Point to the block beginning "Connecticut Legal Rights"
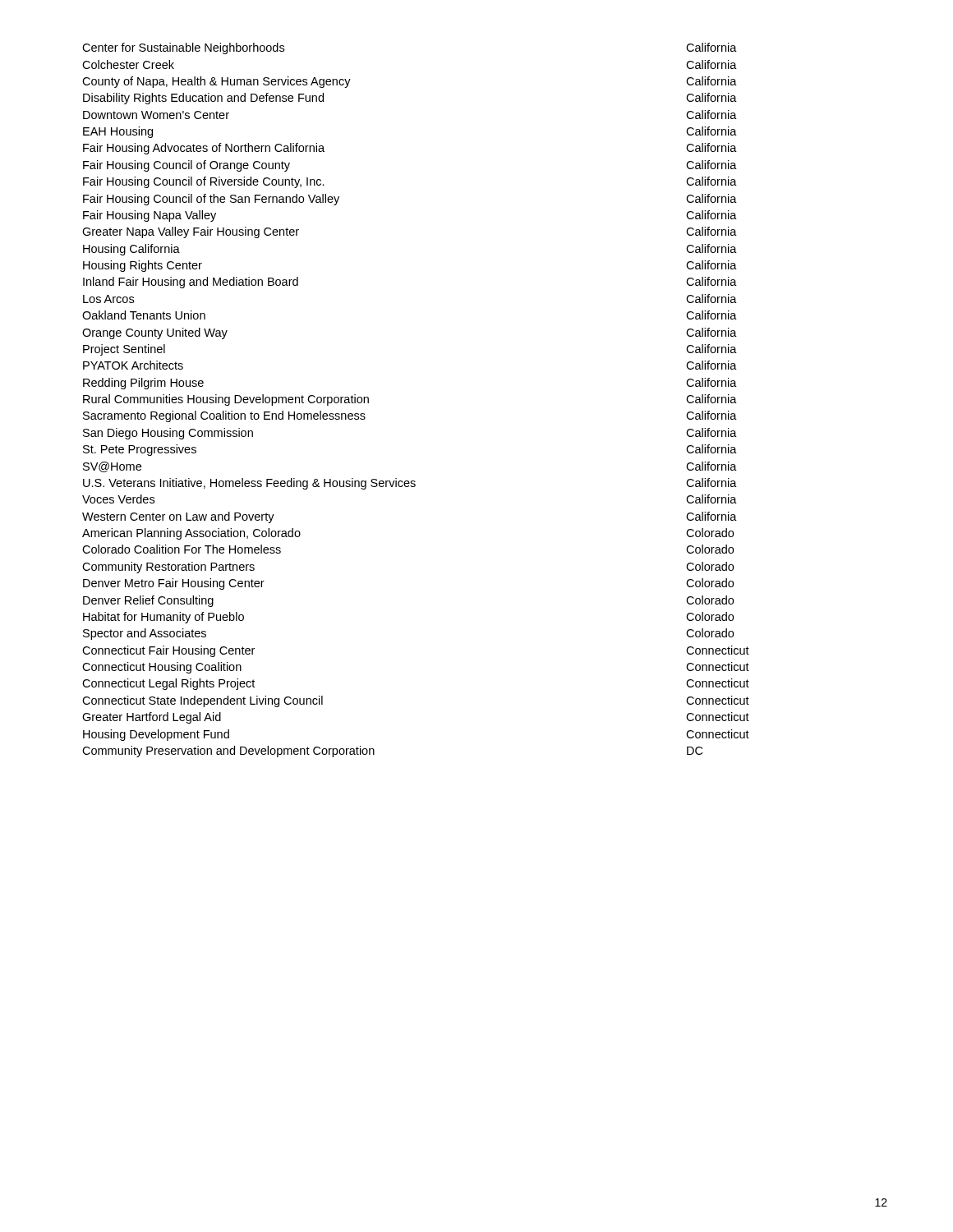 pos(169,684)
